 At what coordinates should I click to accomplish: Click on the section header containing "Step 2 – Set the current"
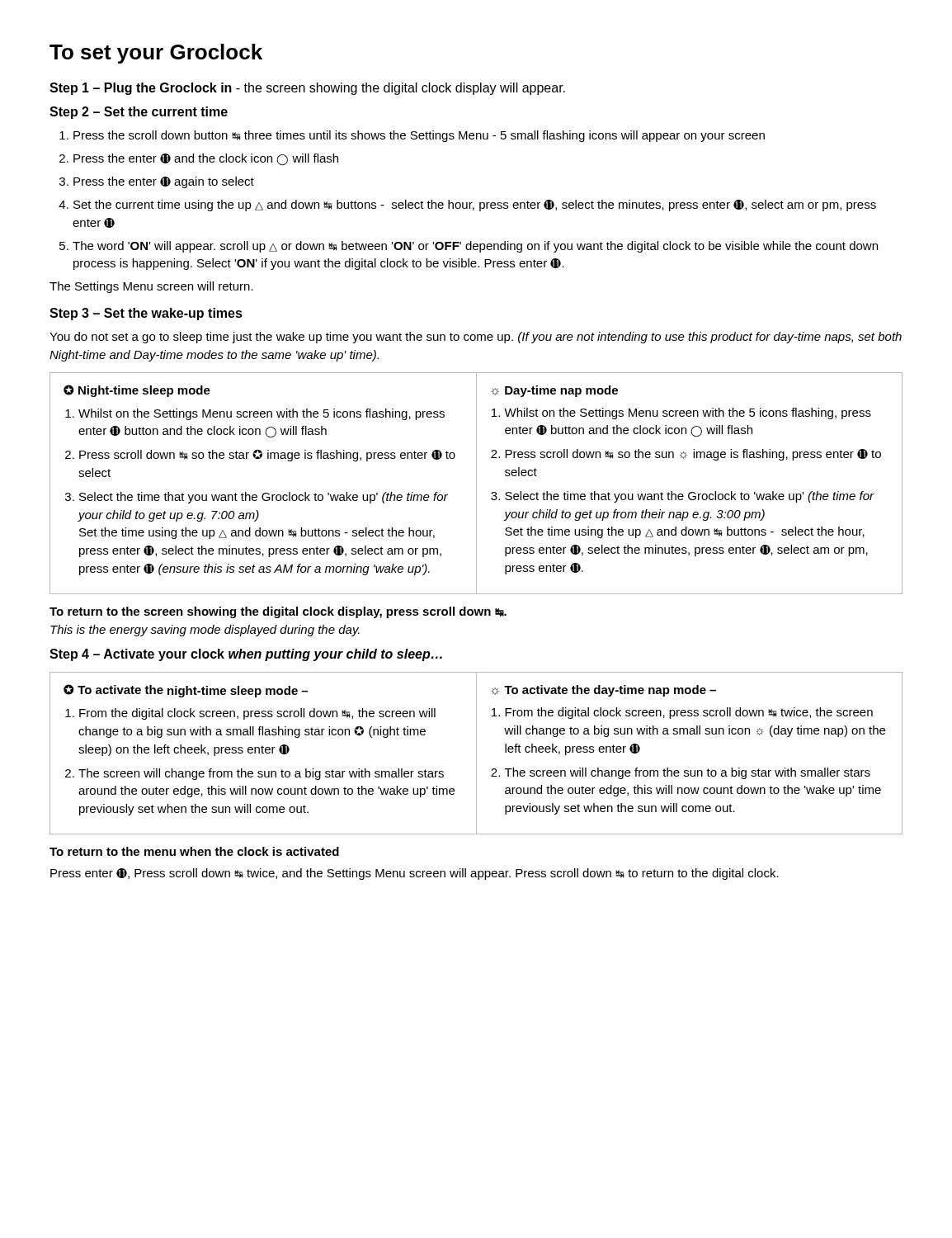pos(139,113)
